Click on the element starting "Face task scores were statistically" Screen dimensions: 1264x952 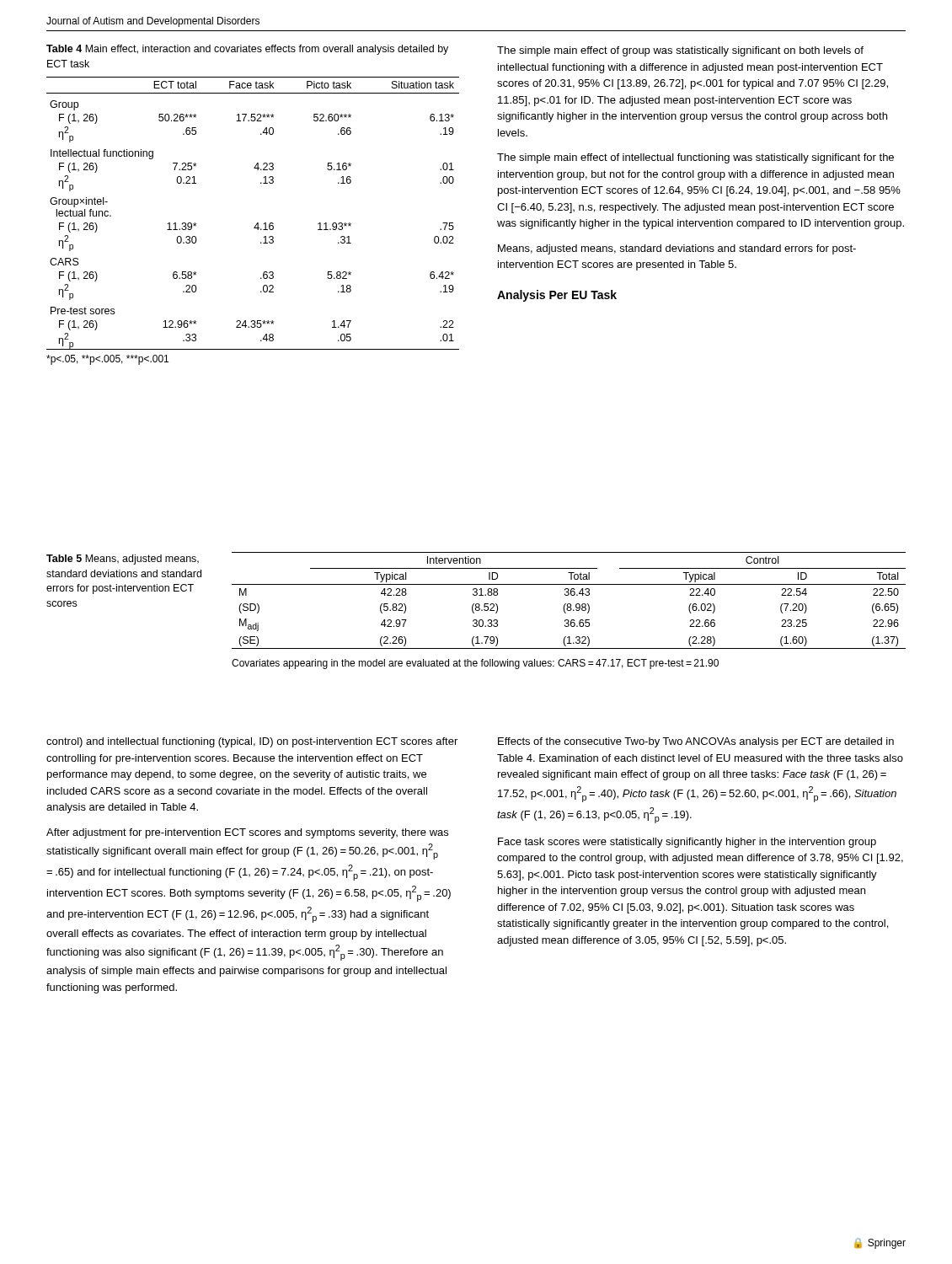point(700,890)
